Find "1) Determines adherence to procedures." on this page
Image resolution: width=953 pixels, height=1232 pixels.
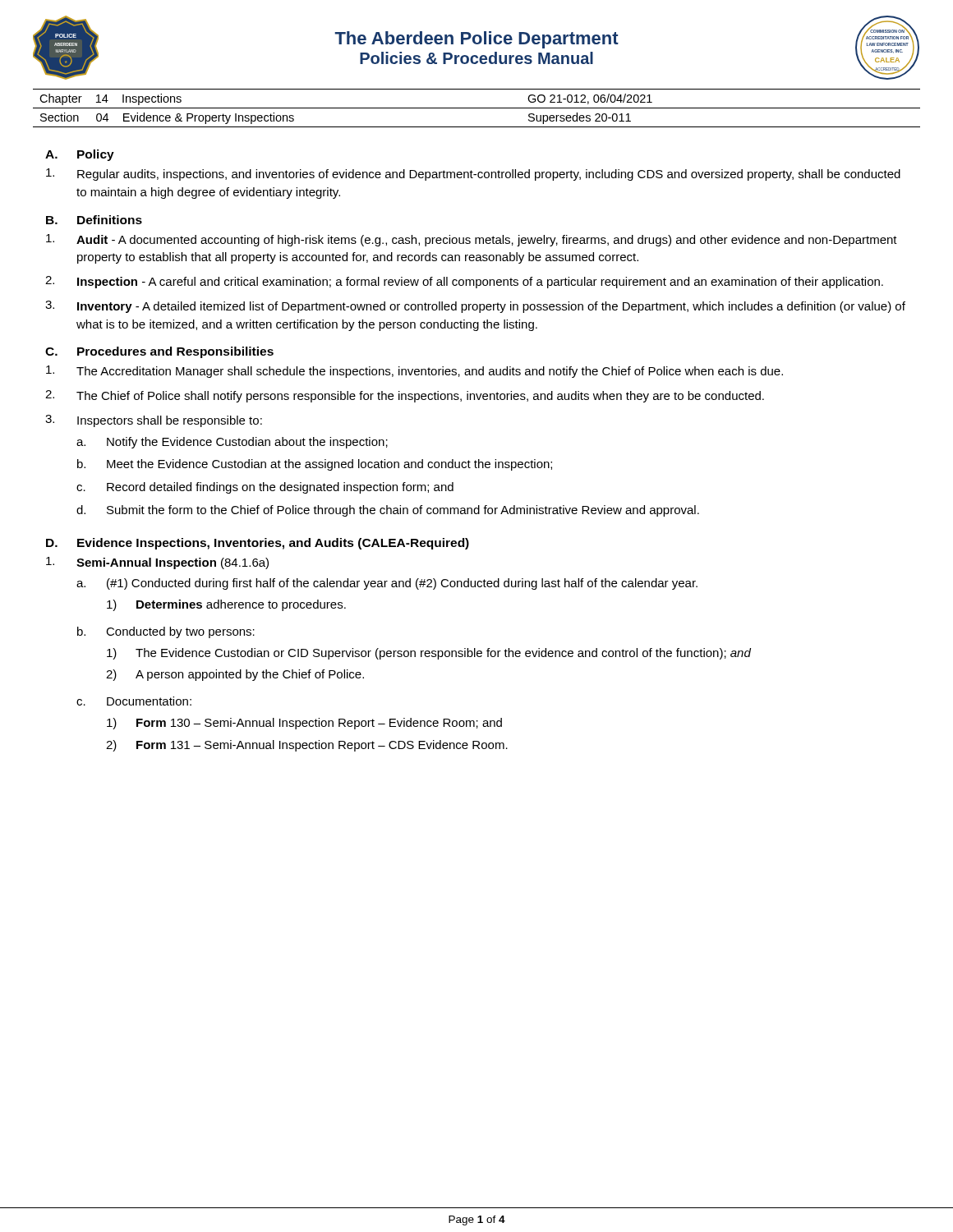pos(226,605)
